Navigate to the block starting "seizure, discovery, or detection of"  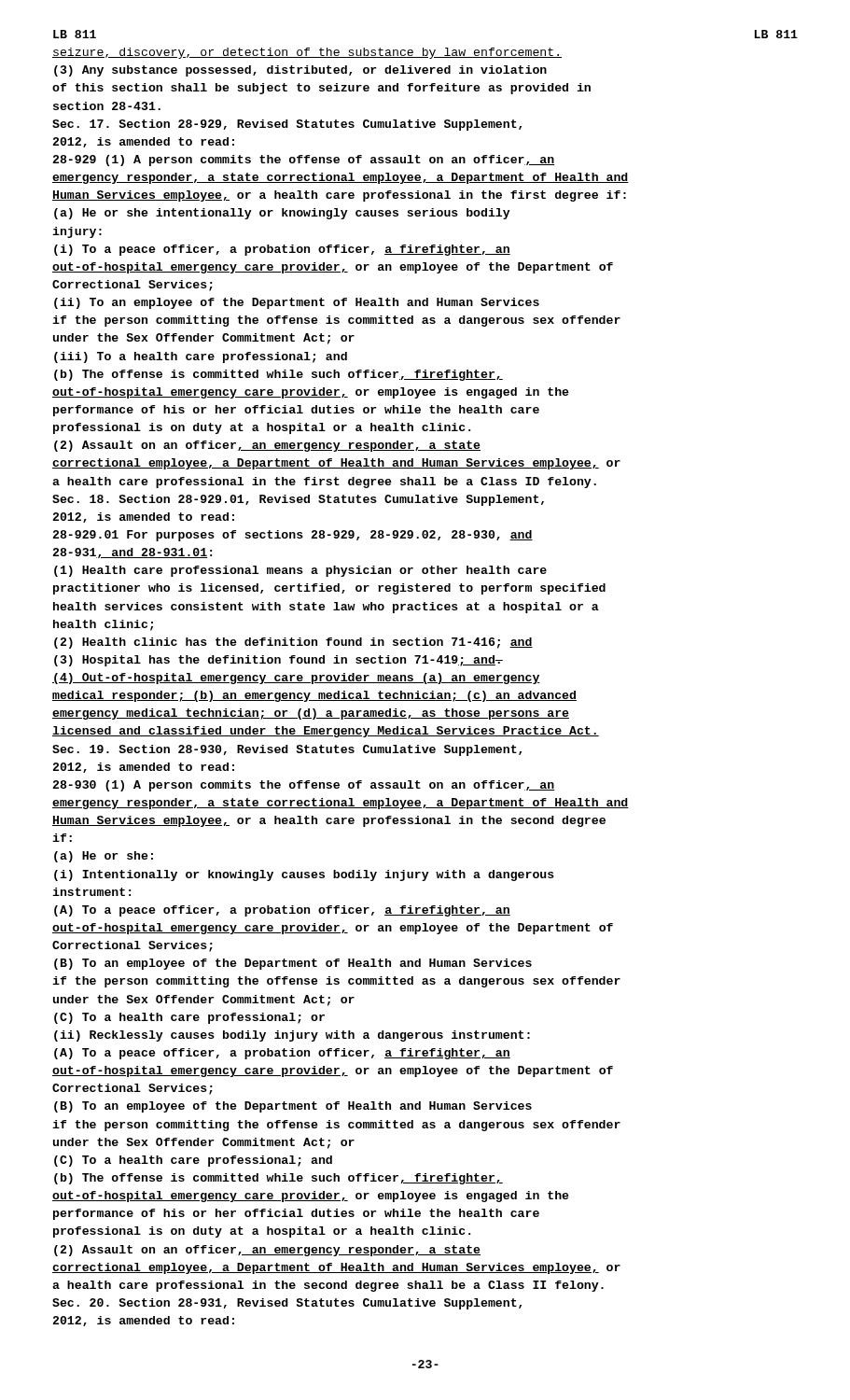pyautogui.click(x=425, y=687)
